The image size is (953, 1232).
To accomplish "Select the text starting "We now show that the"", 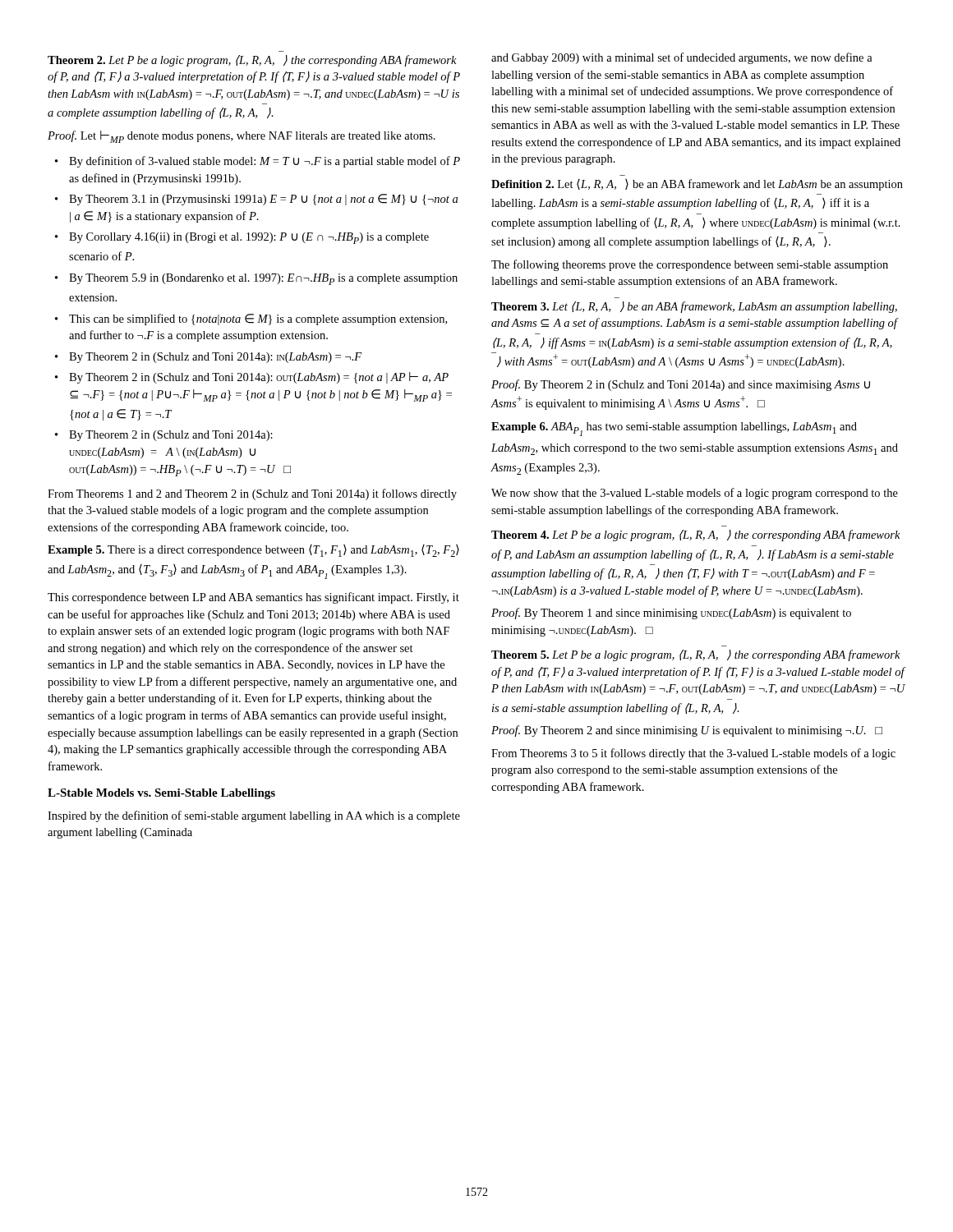I will coord(698,502).
